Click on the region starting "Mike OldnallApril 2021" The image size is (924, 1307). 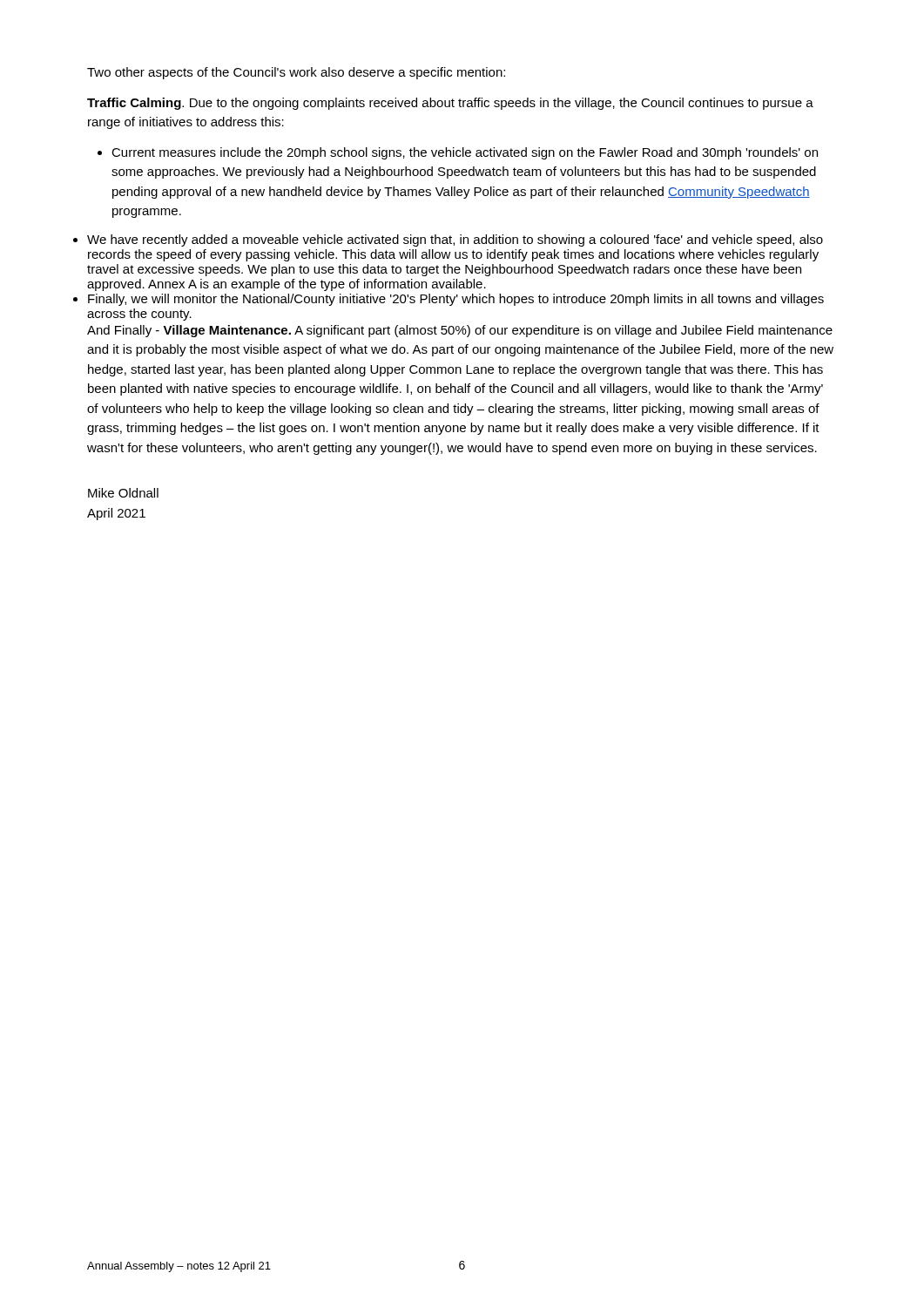(123, 493)
